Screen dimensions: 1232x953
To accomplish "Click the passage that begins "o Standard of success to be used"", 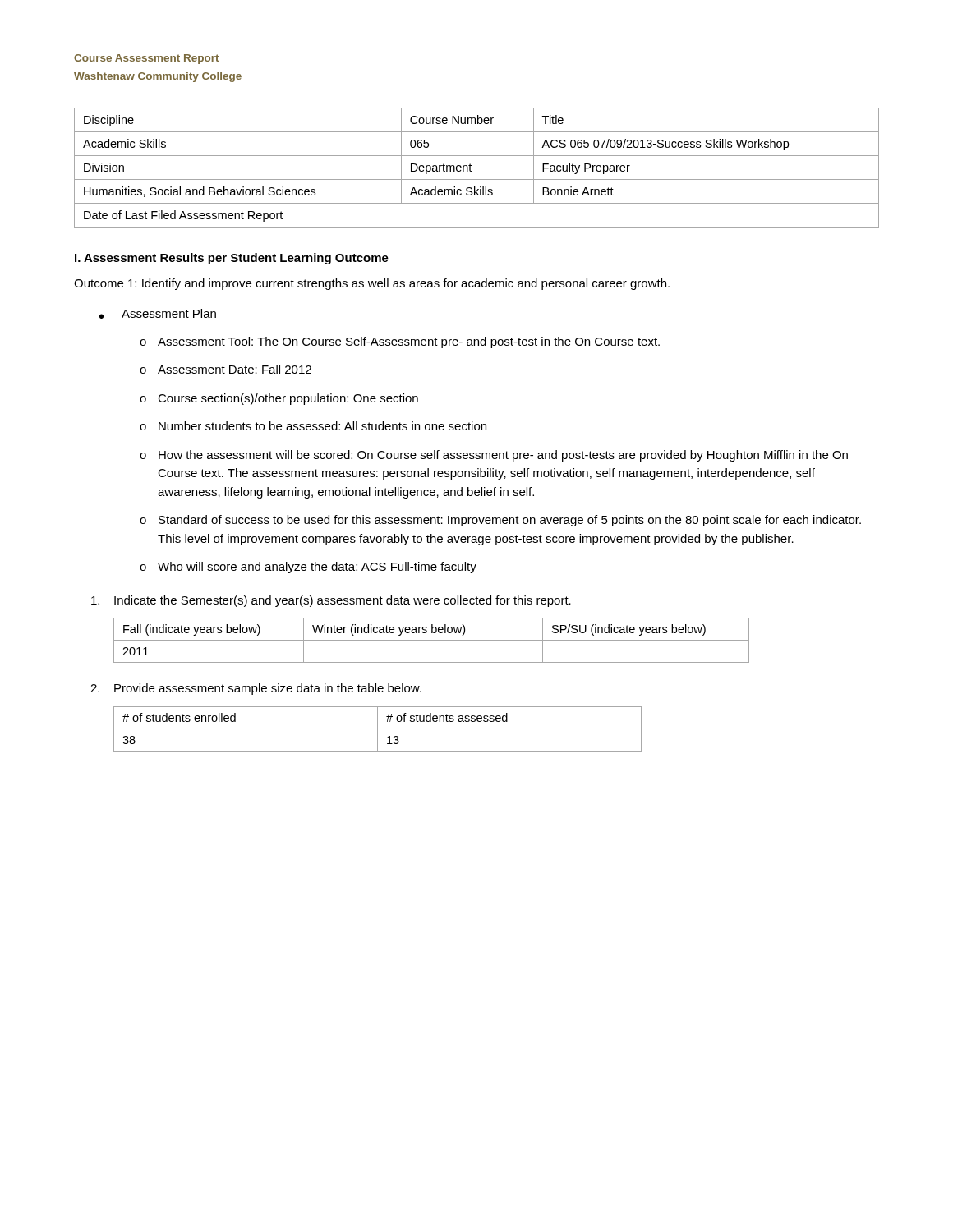I will click(509, 530).
